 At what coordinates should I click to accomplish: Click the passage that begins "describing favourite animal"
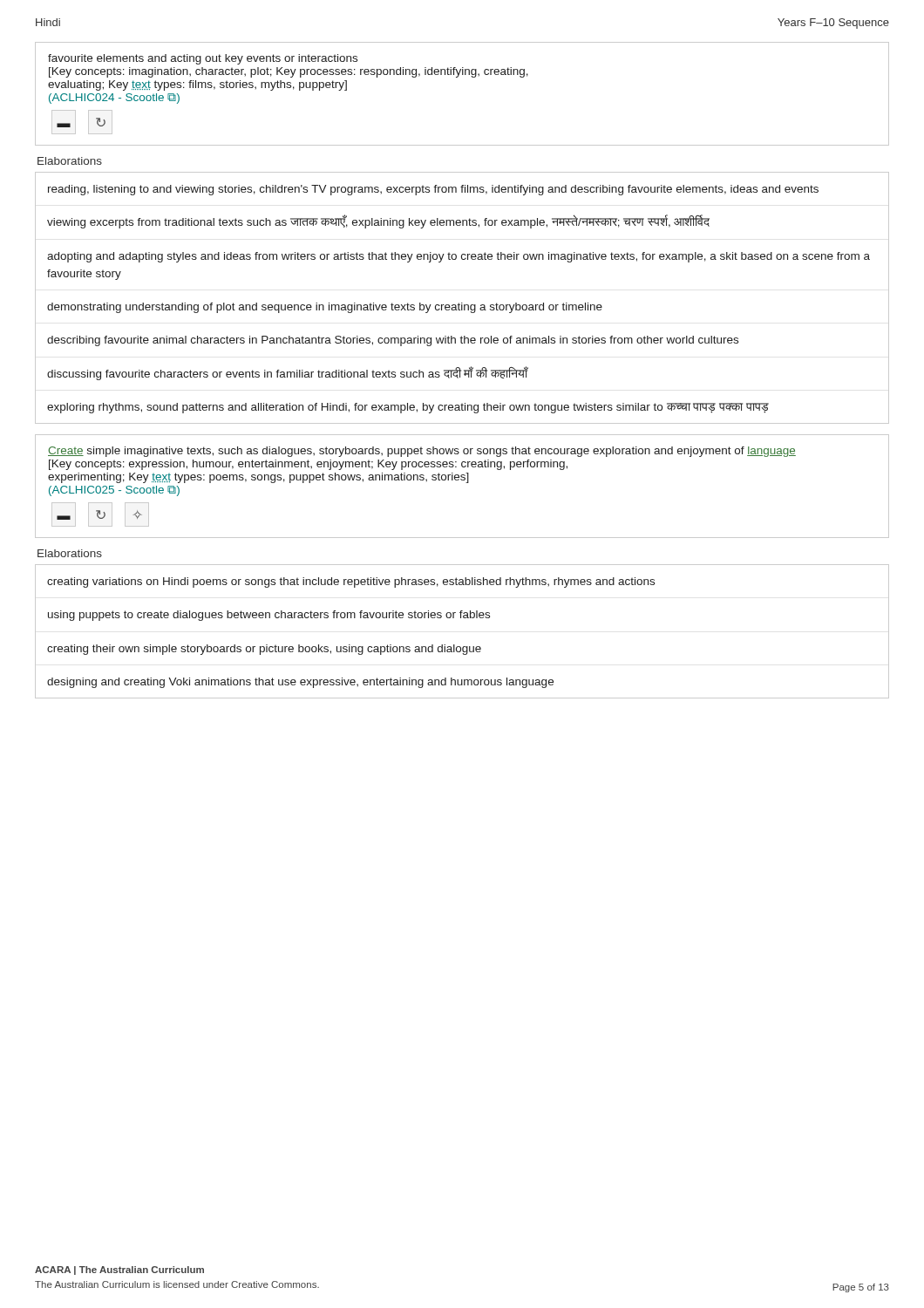[393, 340]
